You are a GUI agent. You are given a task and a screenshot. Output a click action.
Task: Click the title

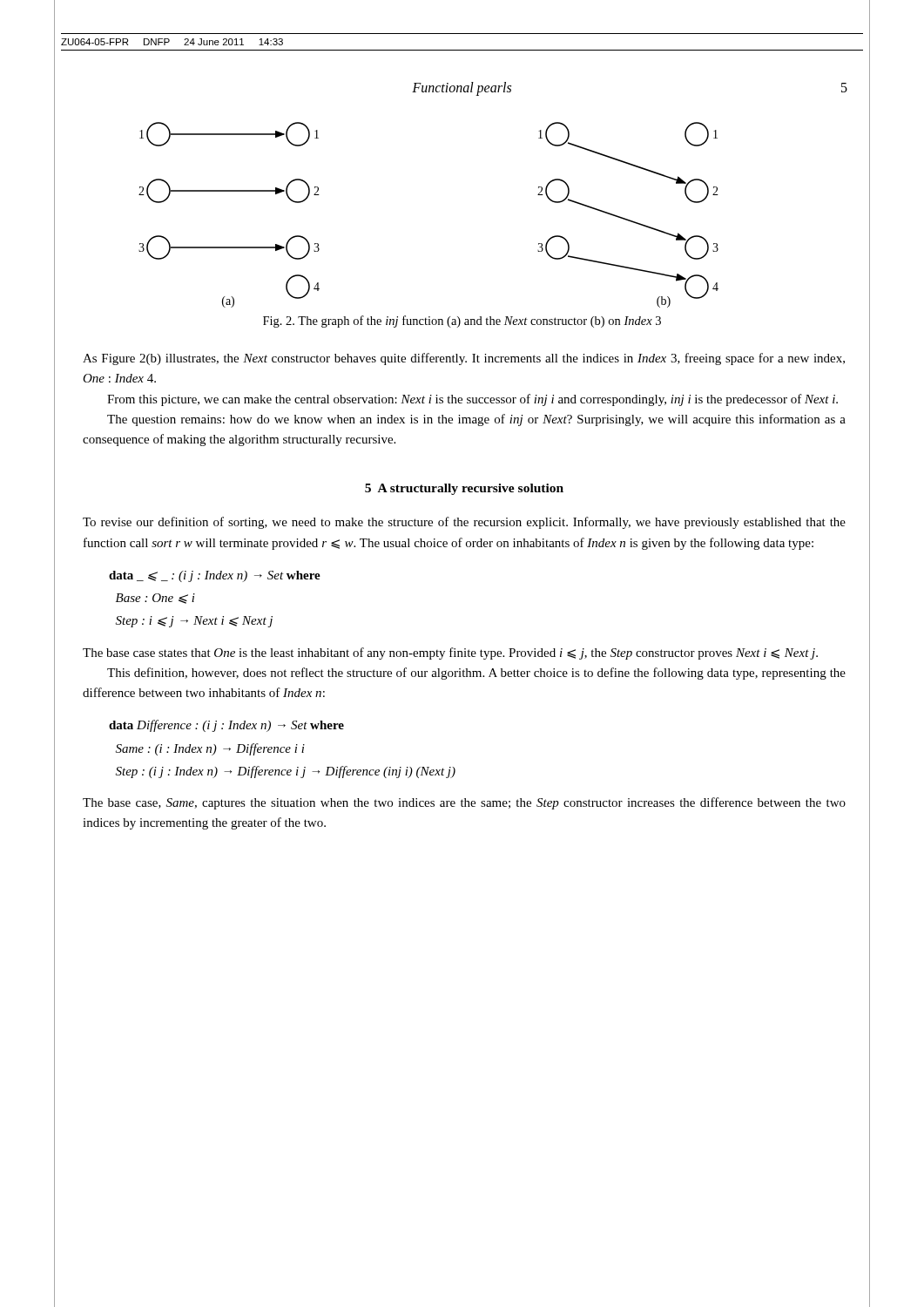click(462, 88)
